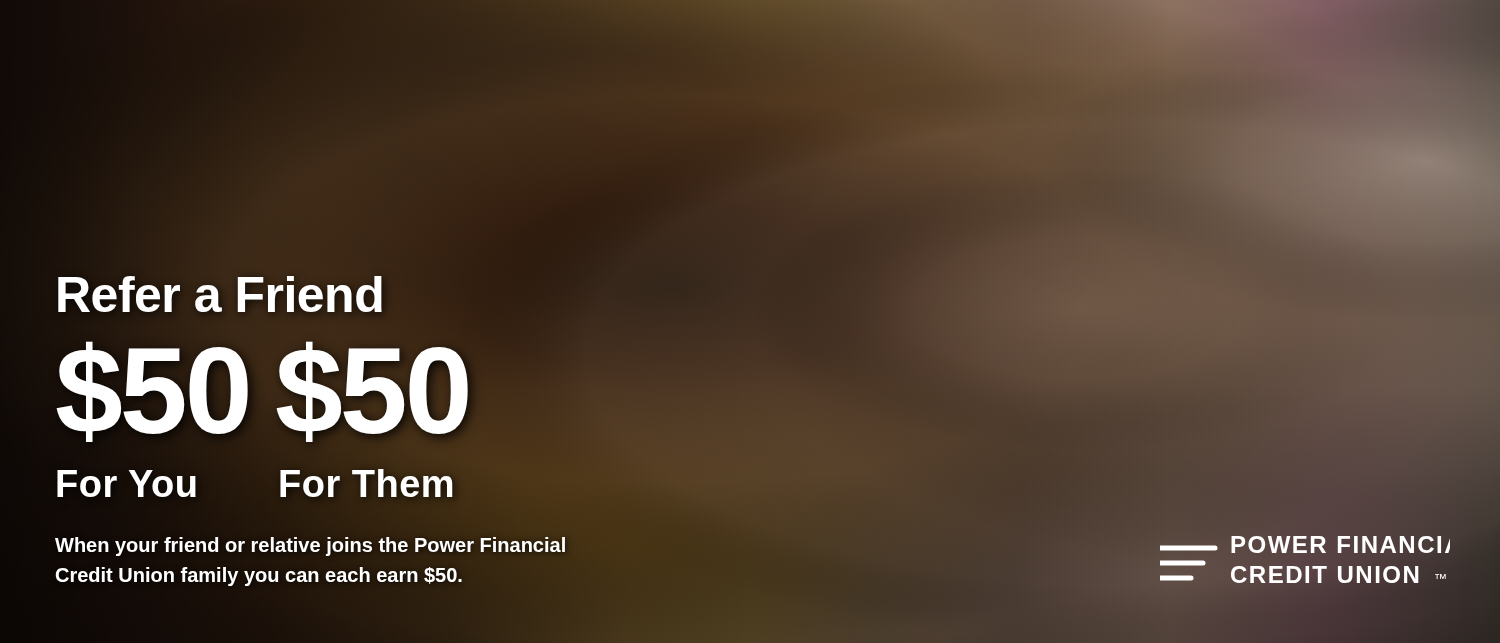Navigate to the passage starting "When your friend"
1500x643 pixels.
[x=311, y=560]
